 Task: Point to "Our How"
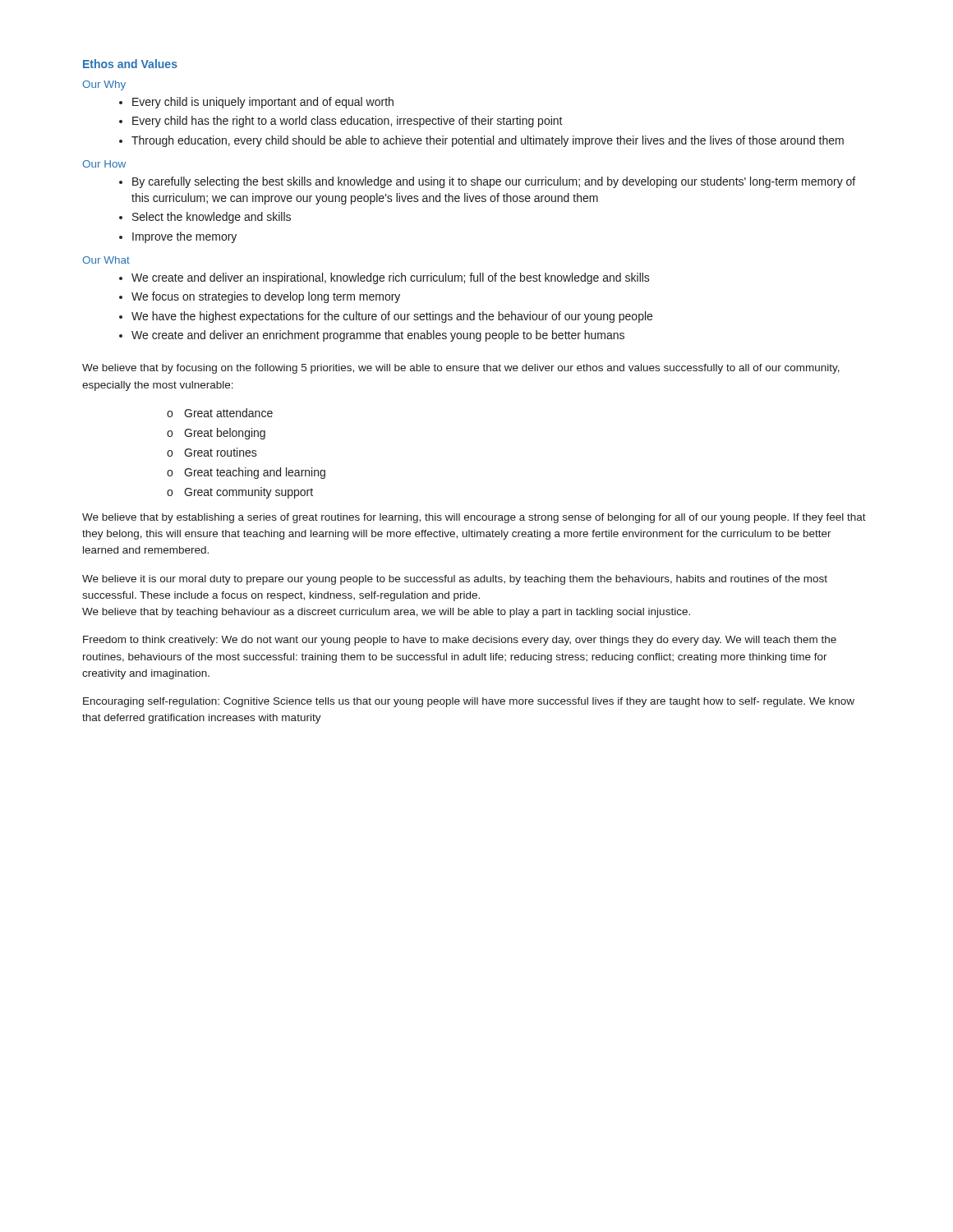[104, 164]
